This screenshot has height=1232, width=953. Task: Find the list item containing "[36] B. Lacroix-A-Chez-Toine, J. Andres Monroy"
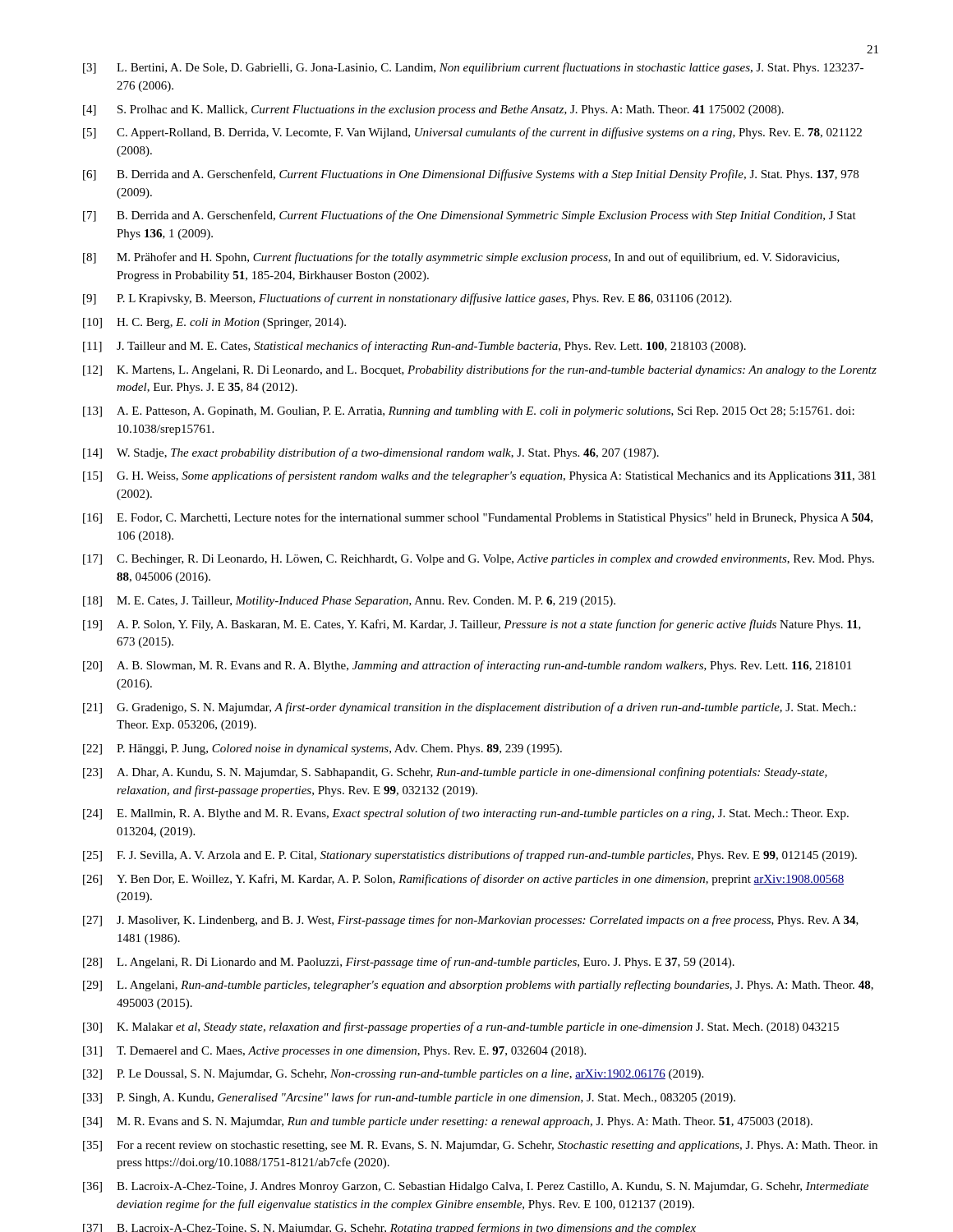point(481,1196)
